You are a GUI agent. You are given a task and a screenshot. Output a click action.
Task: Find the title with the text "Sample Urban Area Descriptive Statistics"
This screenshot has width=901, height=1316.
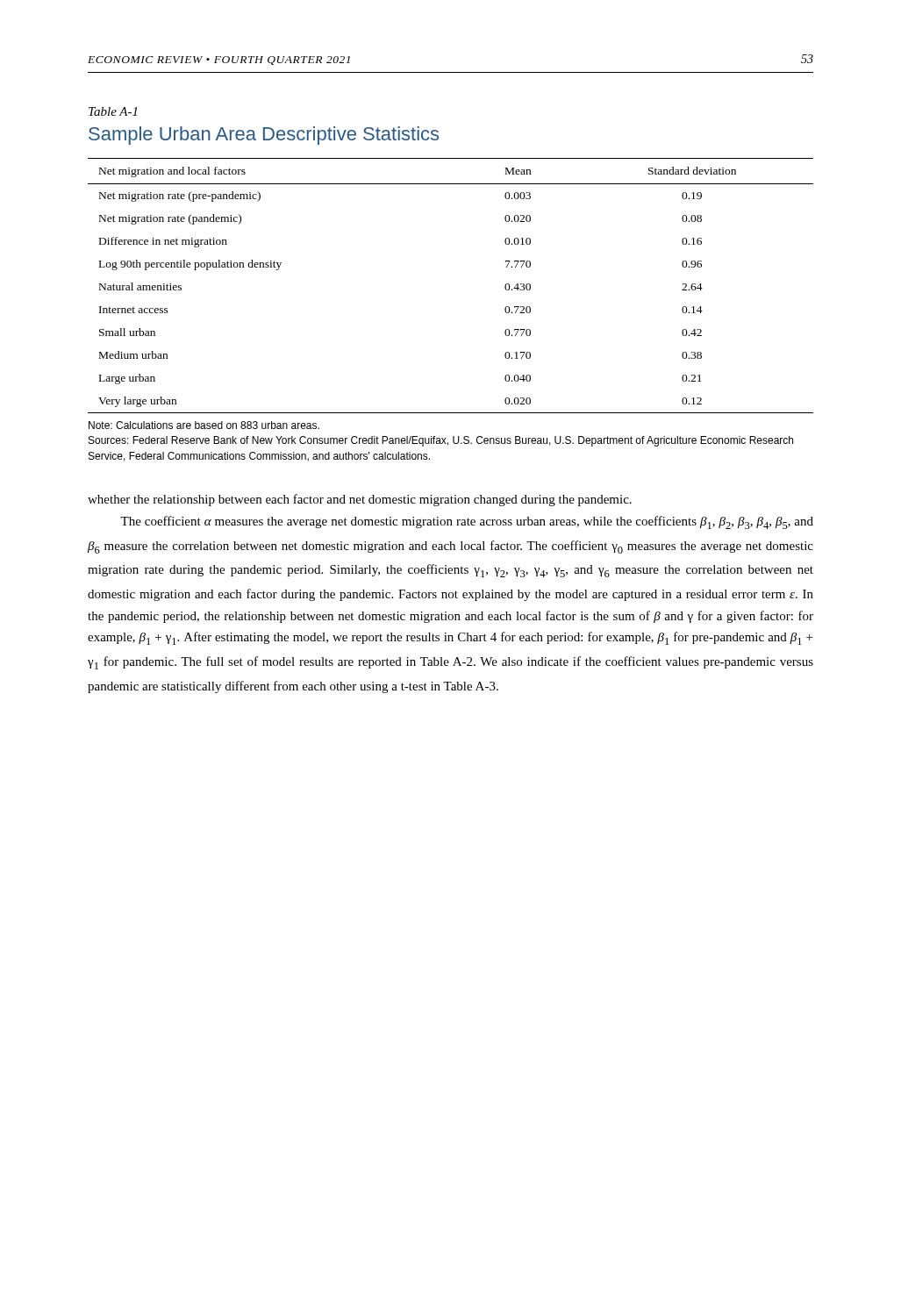[x=264, y=134]
